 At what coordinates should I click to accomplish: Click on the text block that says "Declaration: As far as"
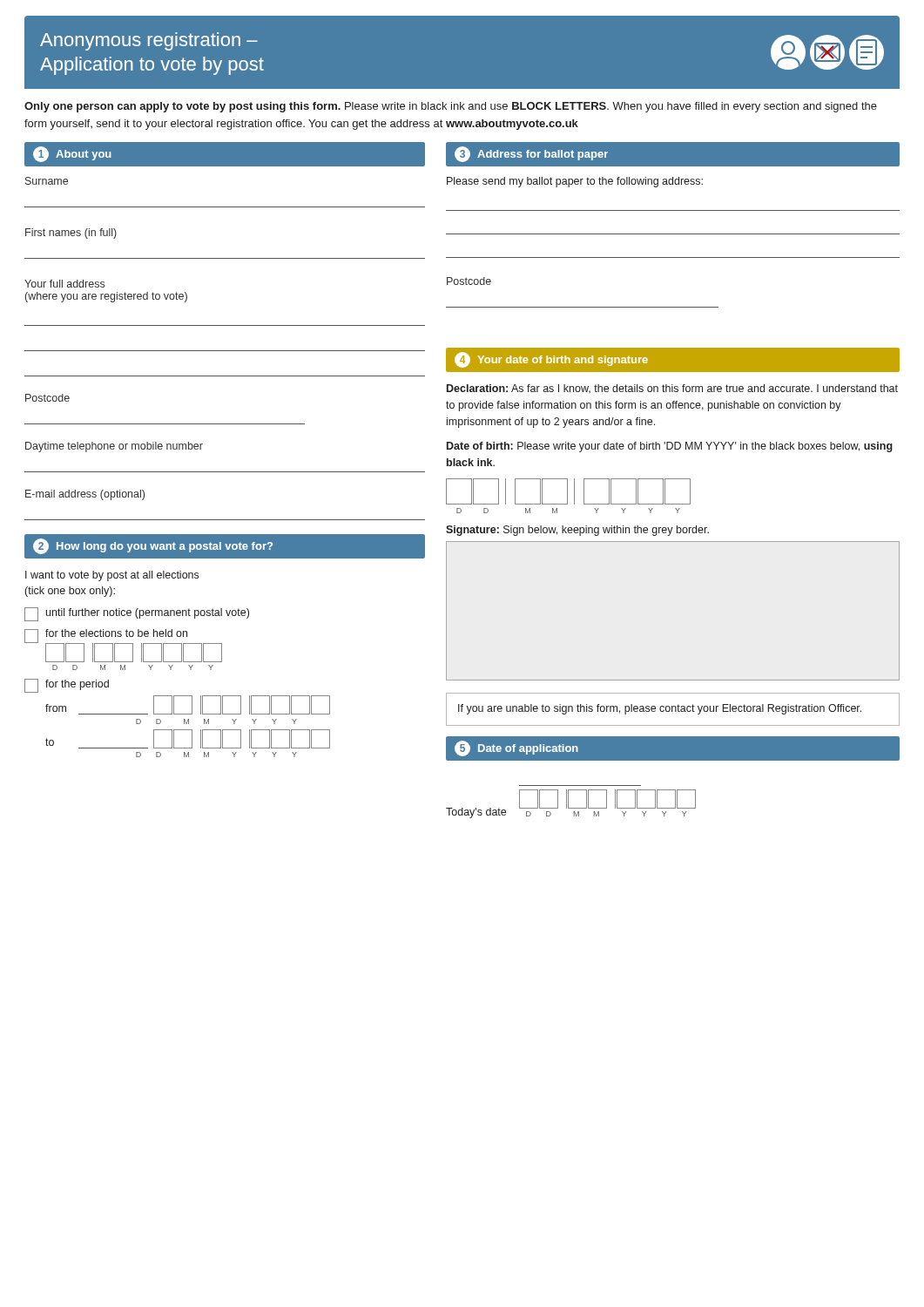pos(672,405)
